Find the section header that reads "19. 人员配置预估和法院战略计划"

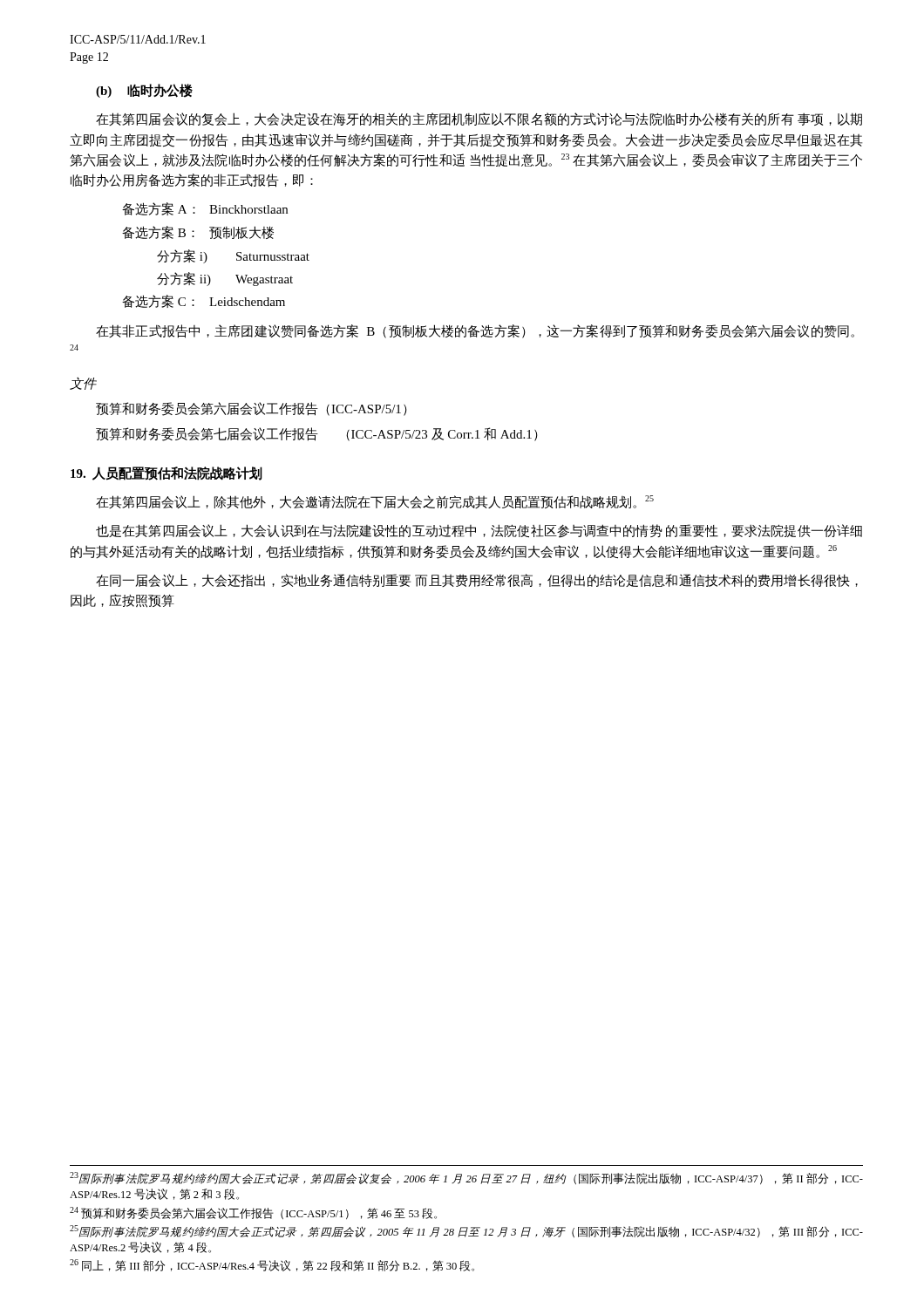point(166,473)
